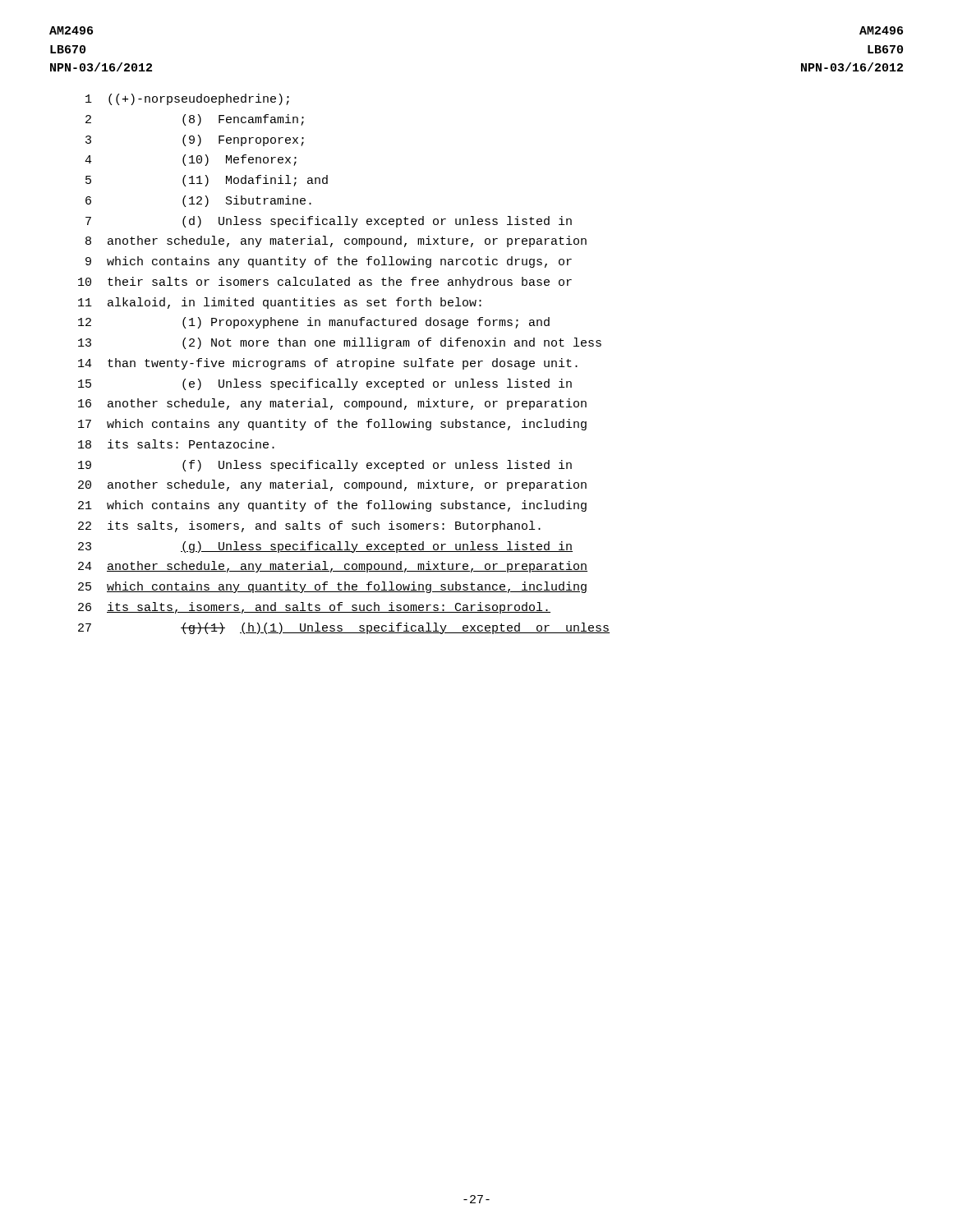Find "2 (8) Fencamfamin;" on this page
This screenshot has width=953, height=1232.
(x=195, y=120)
